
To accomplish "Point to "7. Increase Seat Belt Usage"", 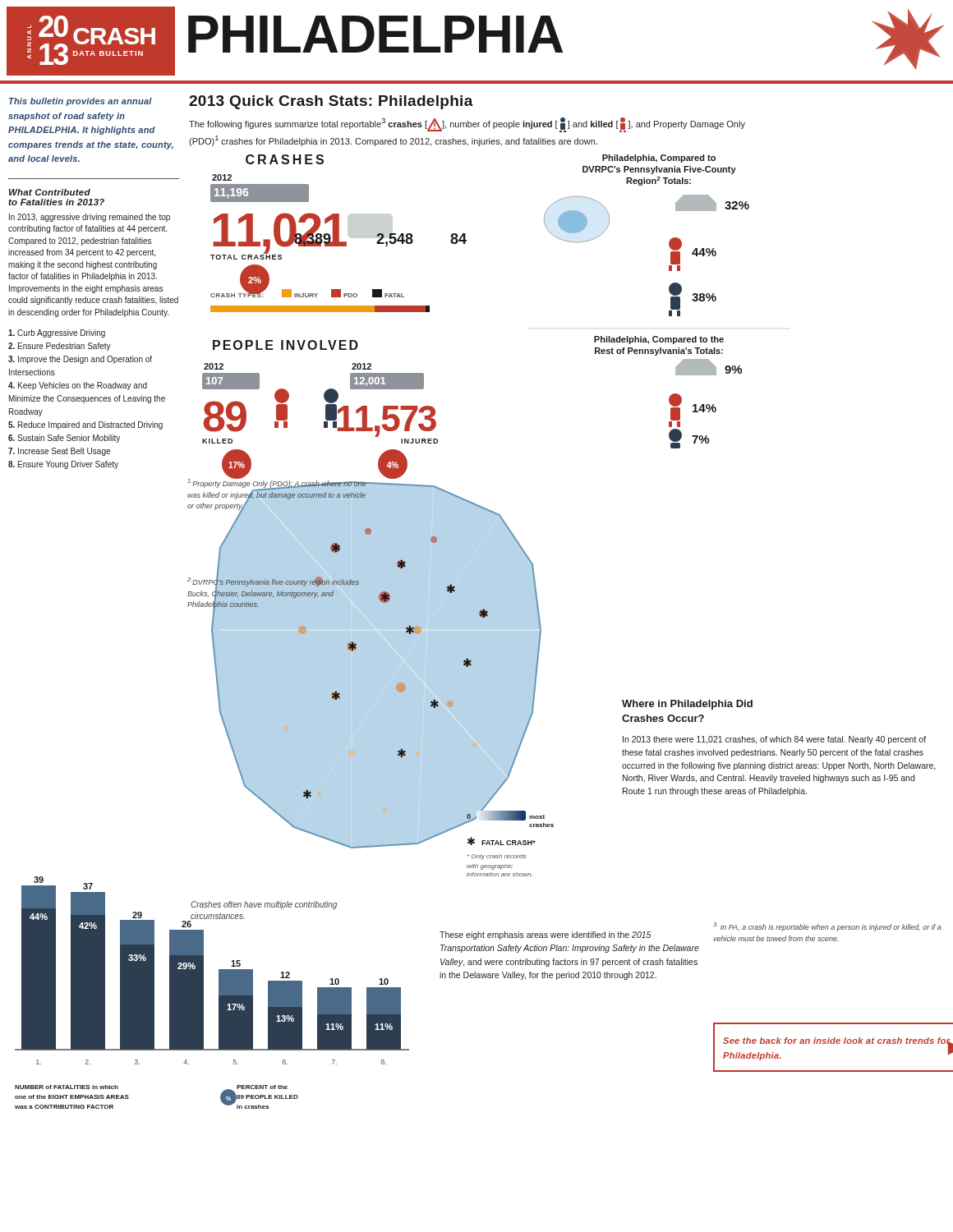I will (59, 452).
